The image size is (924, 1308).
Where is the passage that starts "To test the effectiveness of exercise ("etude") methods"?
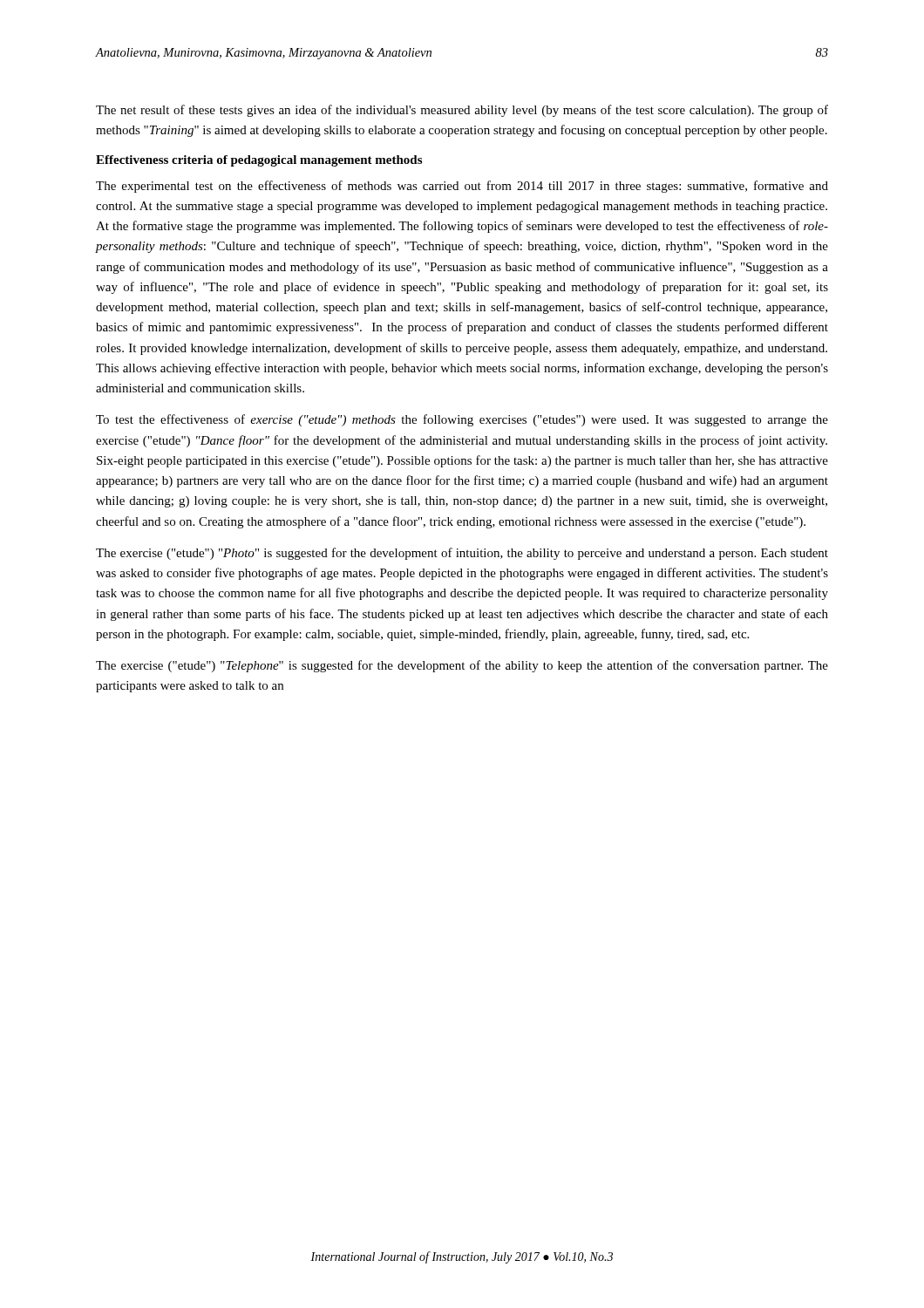pyautogui.click(x=462, y=470)
